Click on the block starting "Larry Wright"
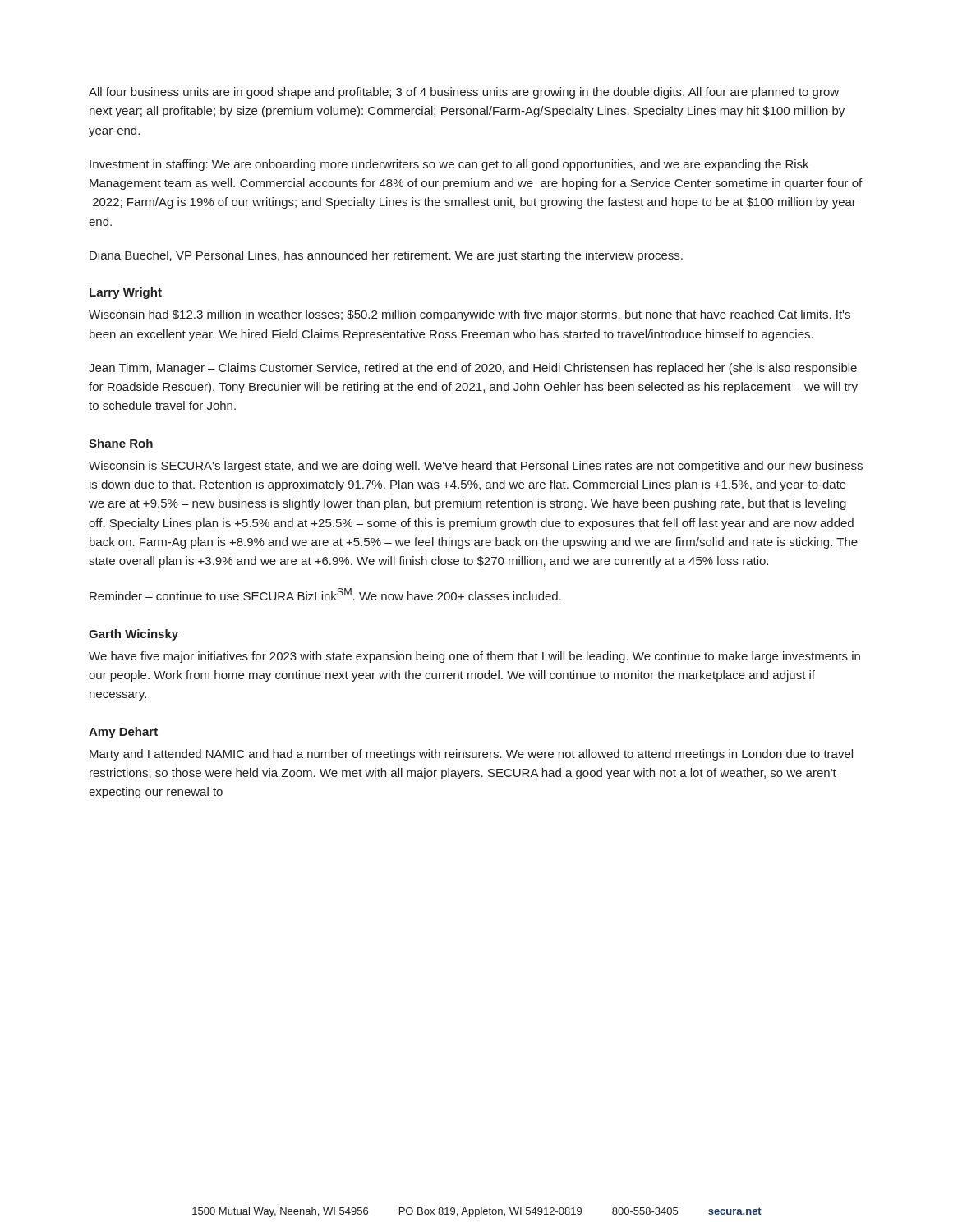This screenshot has width=953, height=1232. click(x=125, y=292)
